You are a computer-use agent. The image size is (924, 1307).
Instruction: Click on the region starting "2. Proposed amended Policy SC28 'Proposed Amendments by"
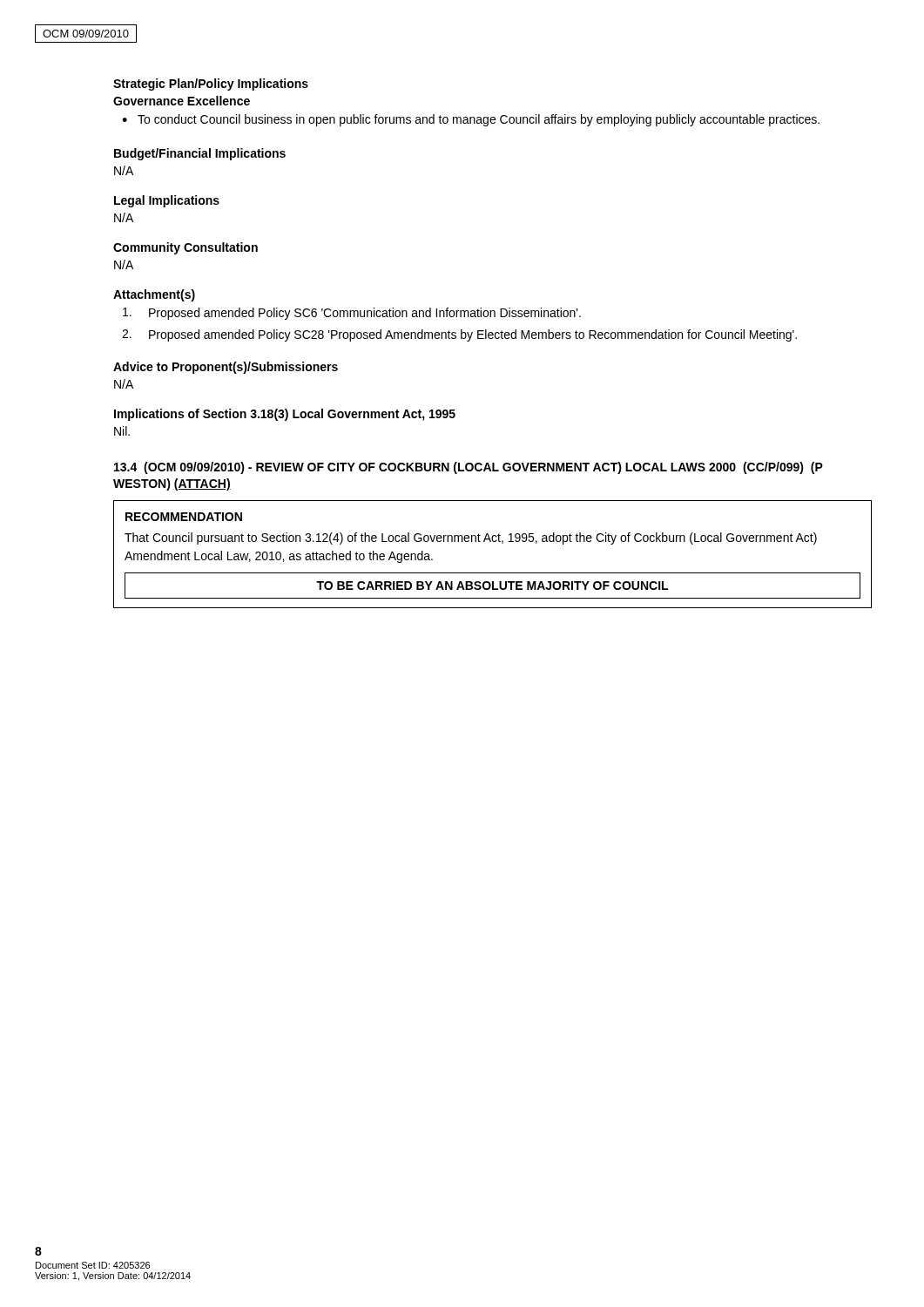tap(460, 335)
